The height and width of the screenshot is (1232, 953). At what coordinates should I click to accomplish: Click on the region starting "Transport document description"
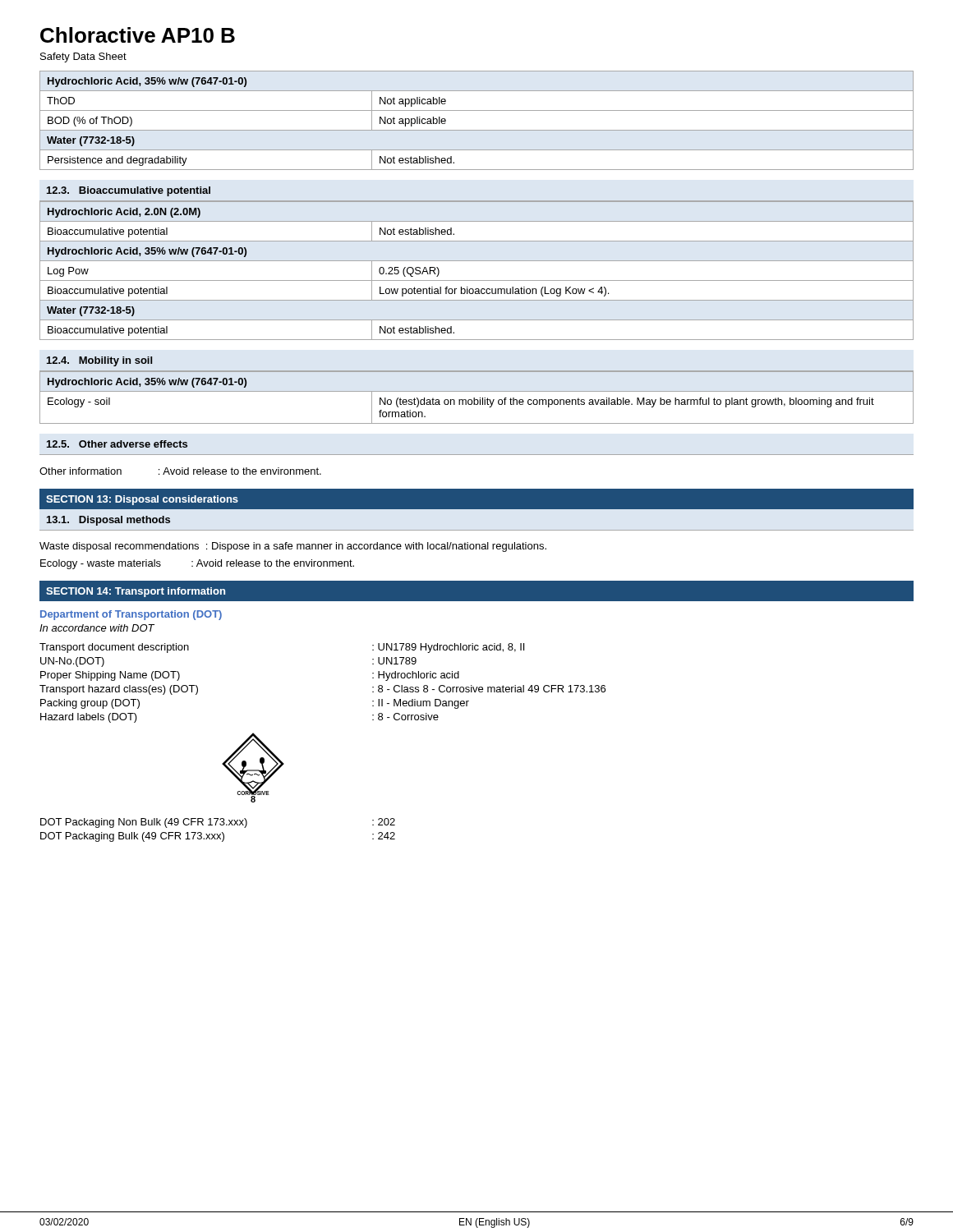(x=476, y=647)
